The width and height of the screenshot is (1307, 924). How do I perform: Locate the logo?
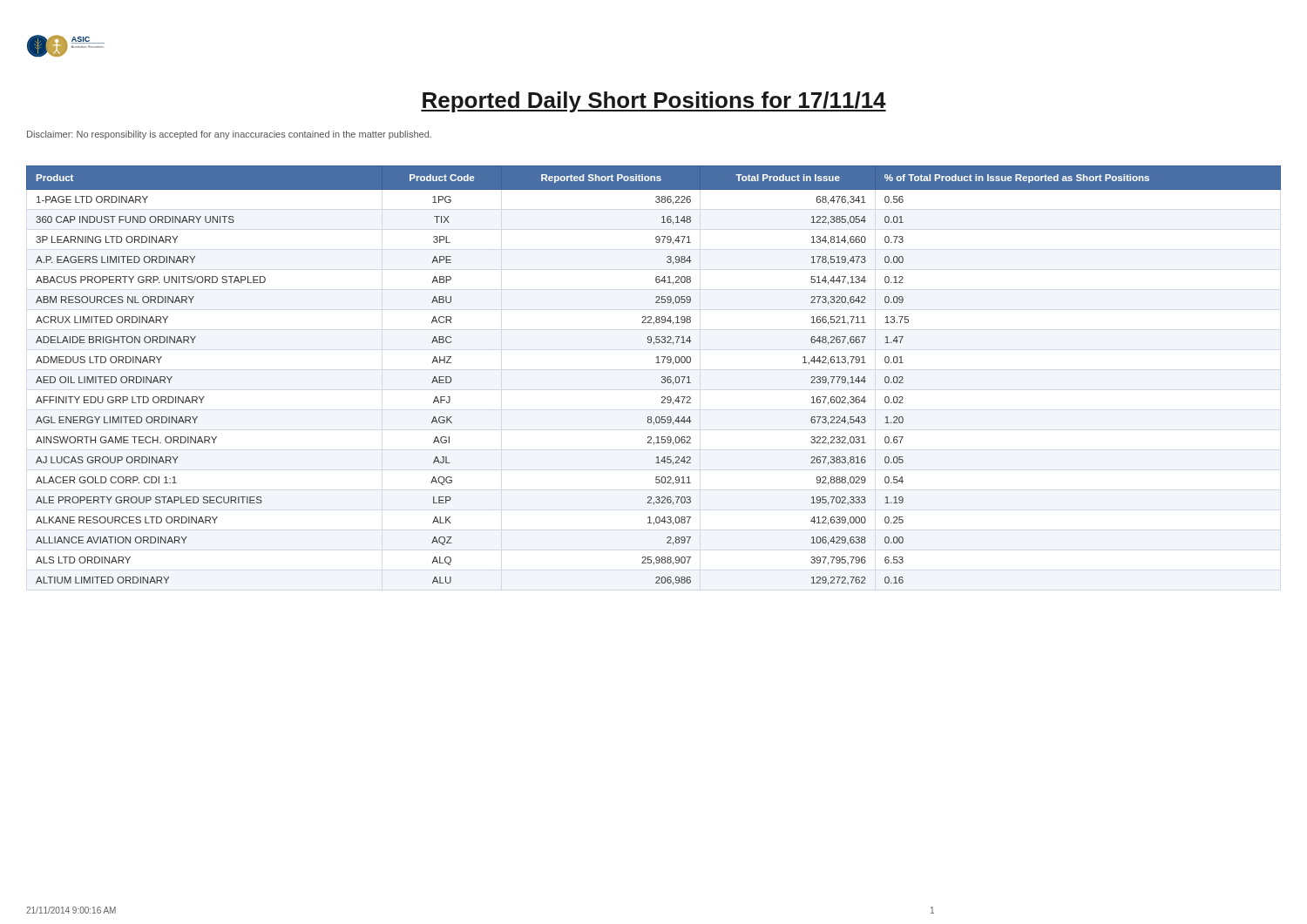tap(65, 48)
